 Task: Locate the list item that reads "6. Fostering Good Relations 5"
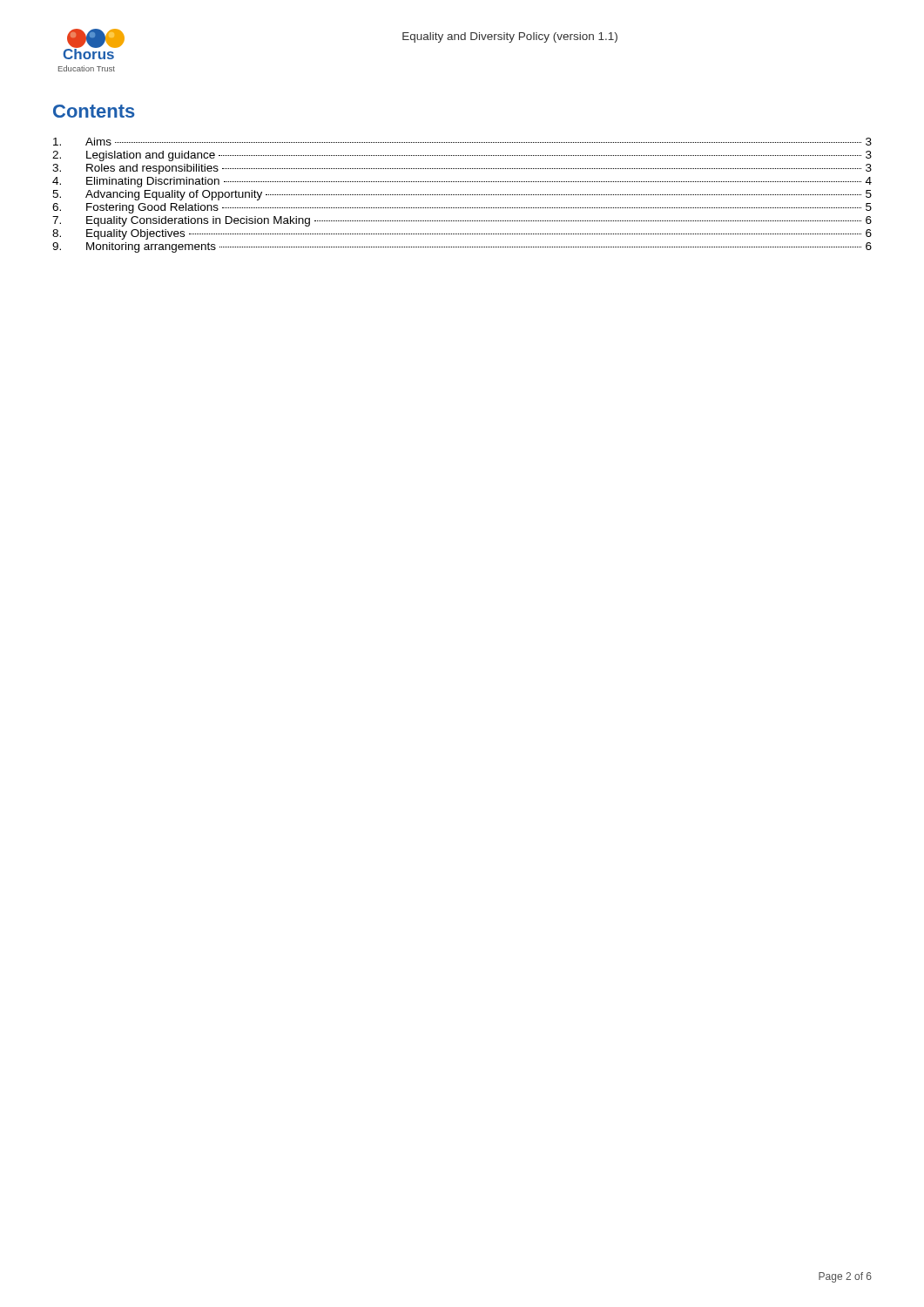462,207
